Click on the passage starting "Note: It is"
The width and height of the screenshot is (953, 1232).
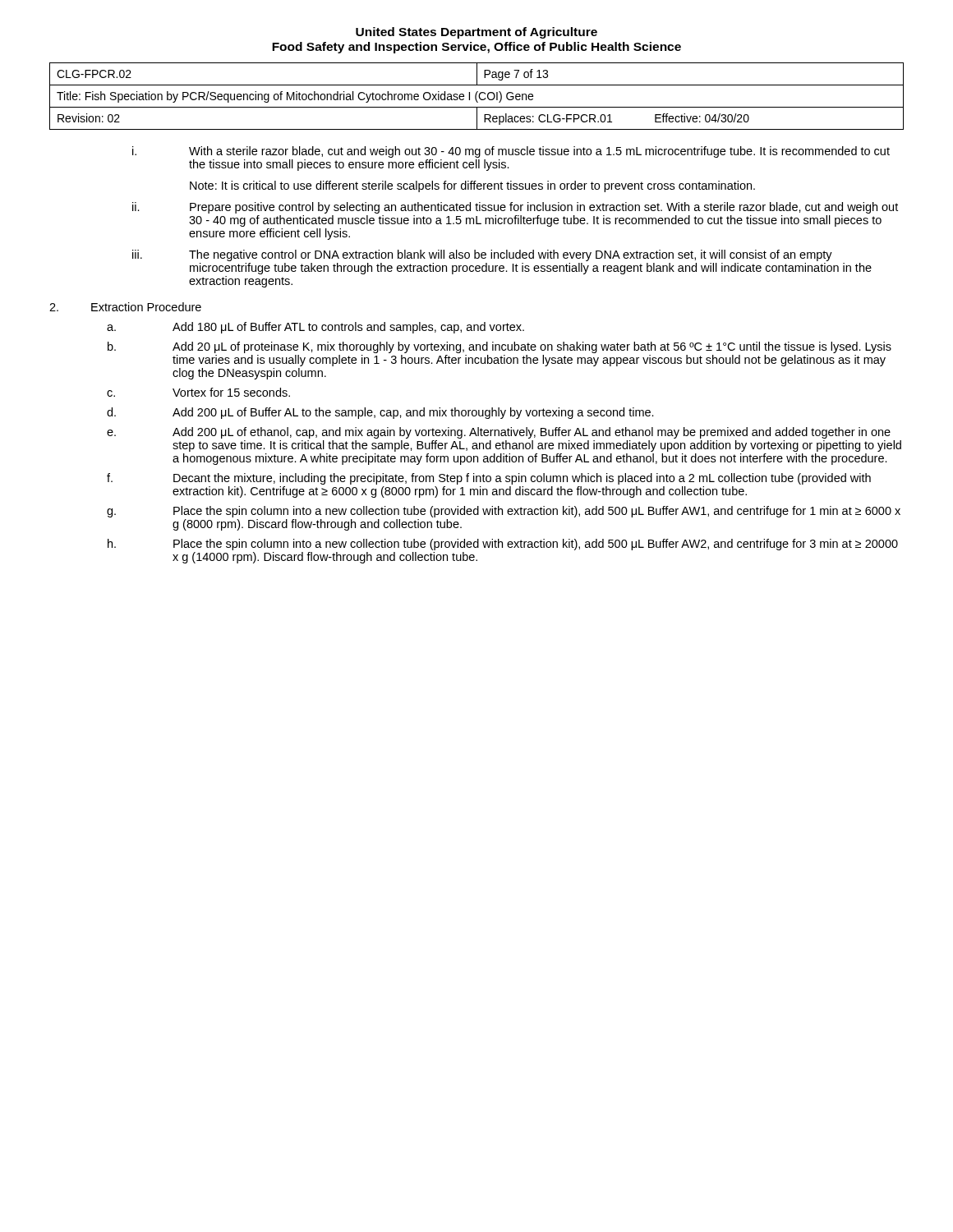[x=472, y=186]
